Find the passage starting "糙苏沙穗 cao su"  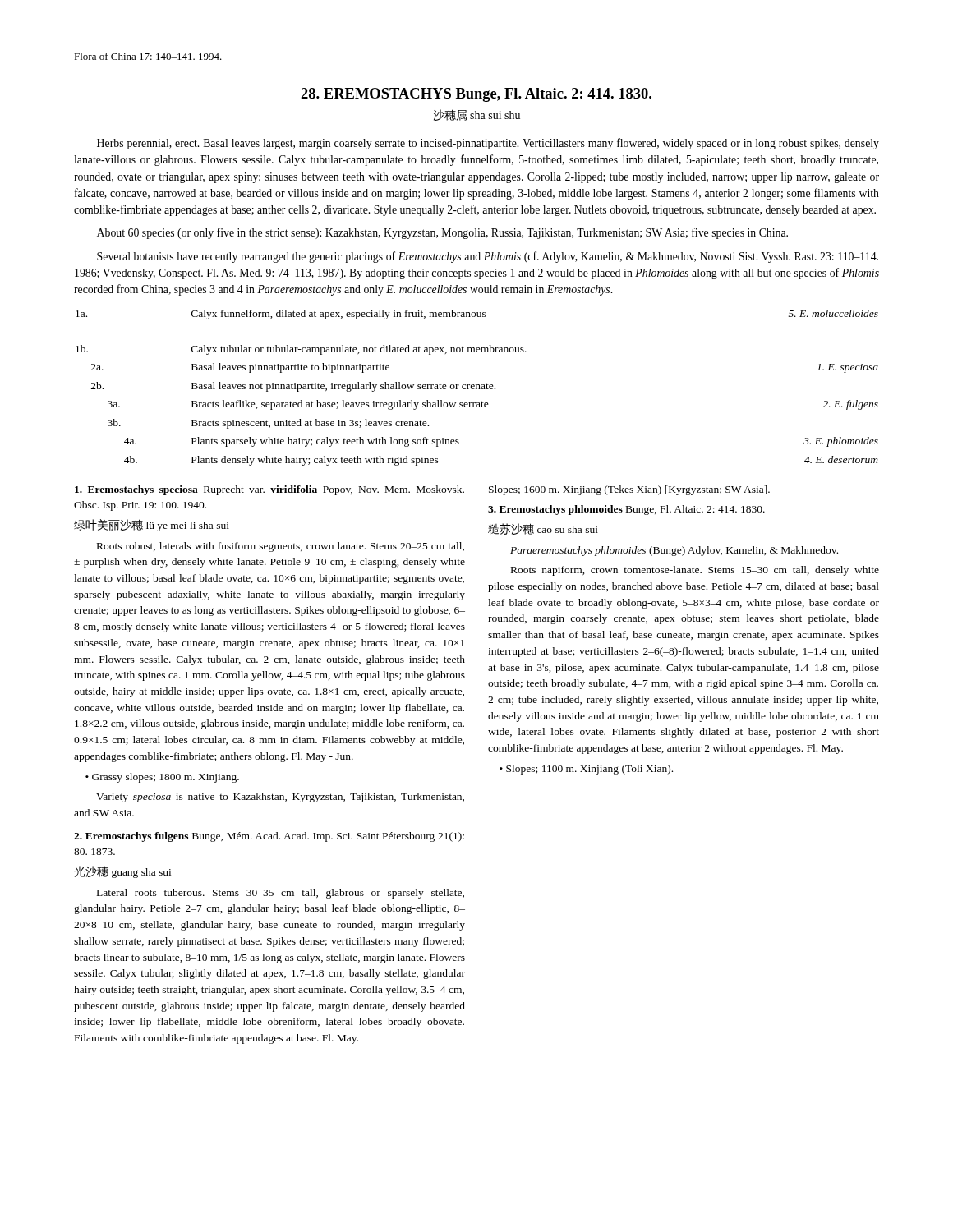pyautogui.click(x=543, y=529)
